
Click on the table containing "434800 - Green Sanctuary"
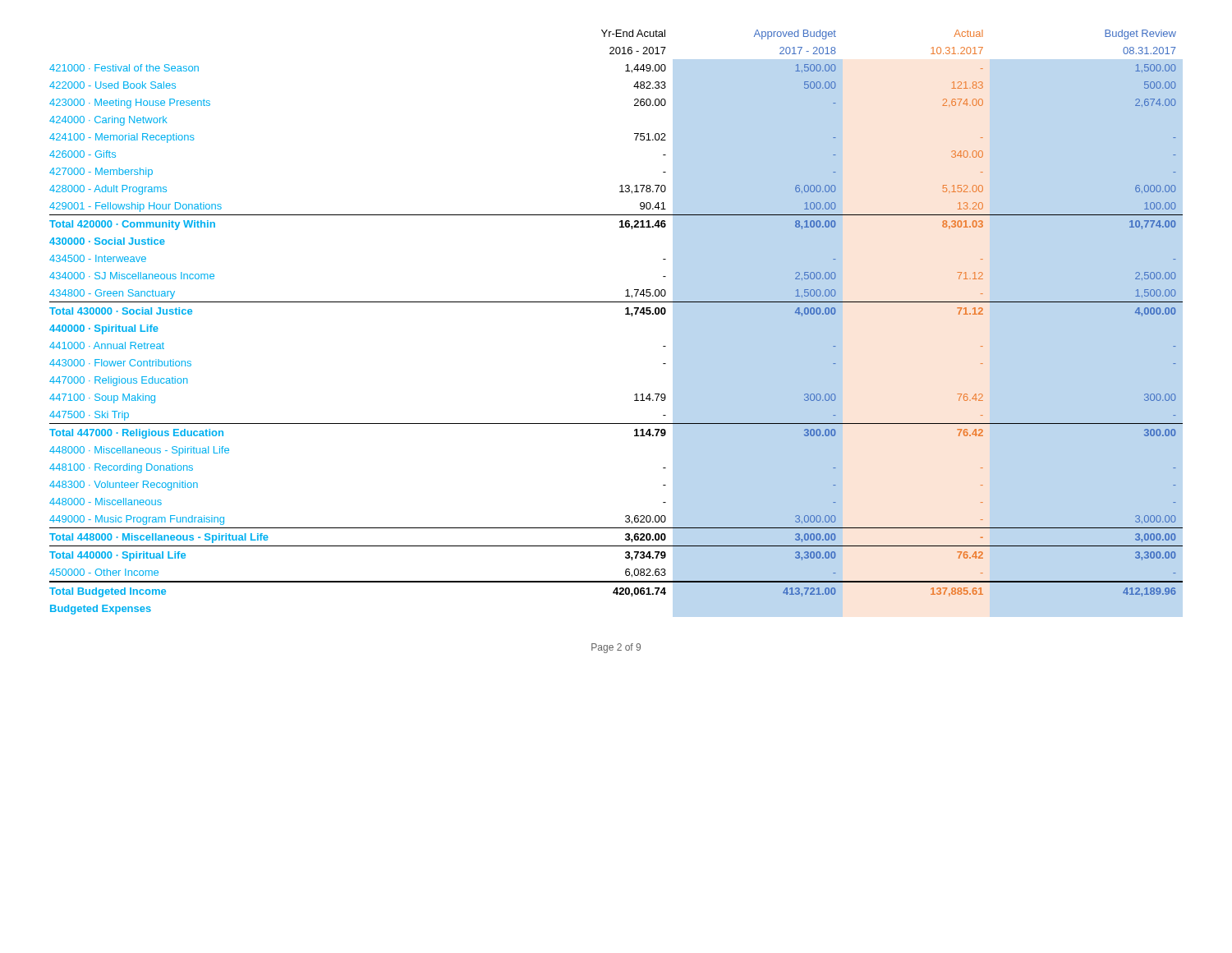click(616, 321)
